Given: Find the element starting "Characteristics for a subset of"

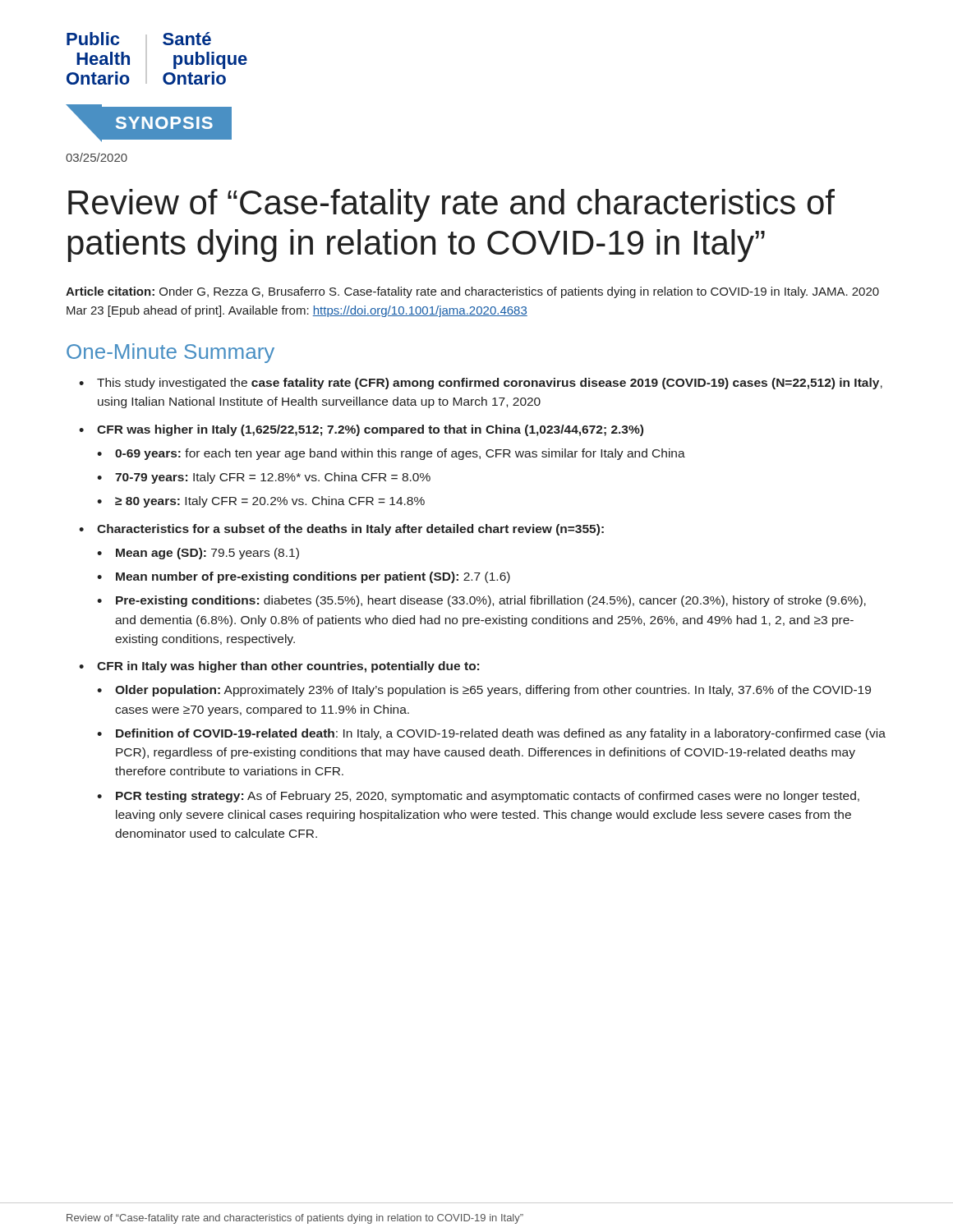Looking at the screenshot, I should [x=492, y=585].
